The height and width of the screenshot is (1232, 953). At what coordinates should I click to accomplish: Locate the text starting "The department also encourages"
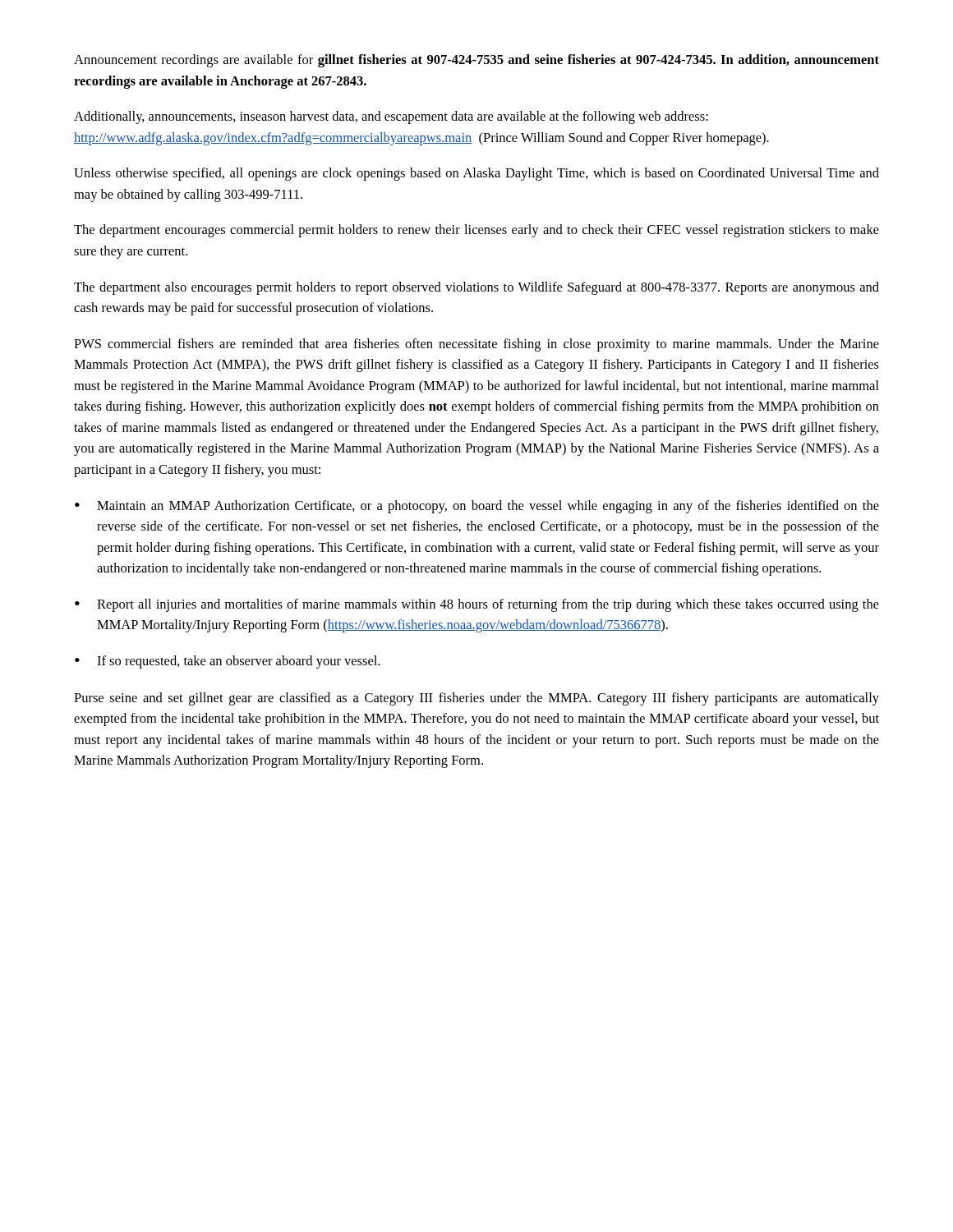[476, 297]
